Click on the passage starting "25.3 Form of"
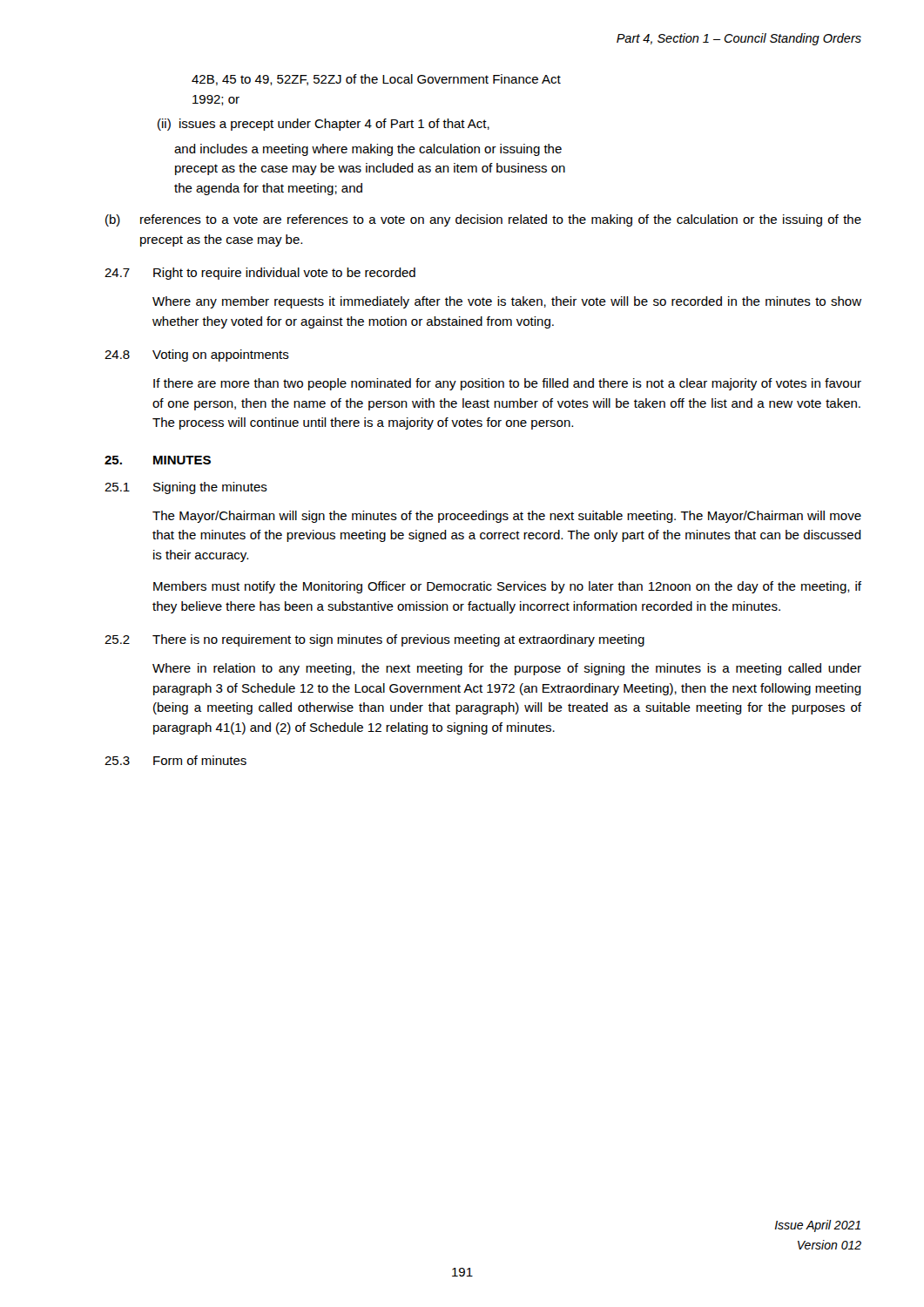Image resolution: width=924 pixels, height=1307 pixels. pyautogui.click(x=175, y=760)
